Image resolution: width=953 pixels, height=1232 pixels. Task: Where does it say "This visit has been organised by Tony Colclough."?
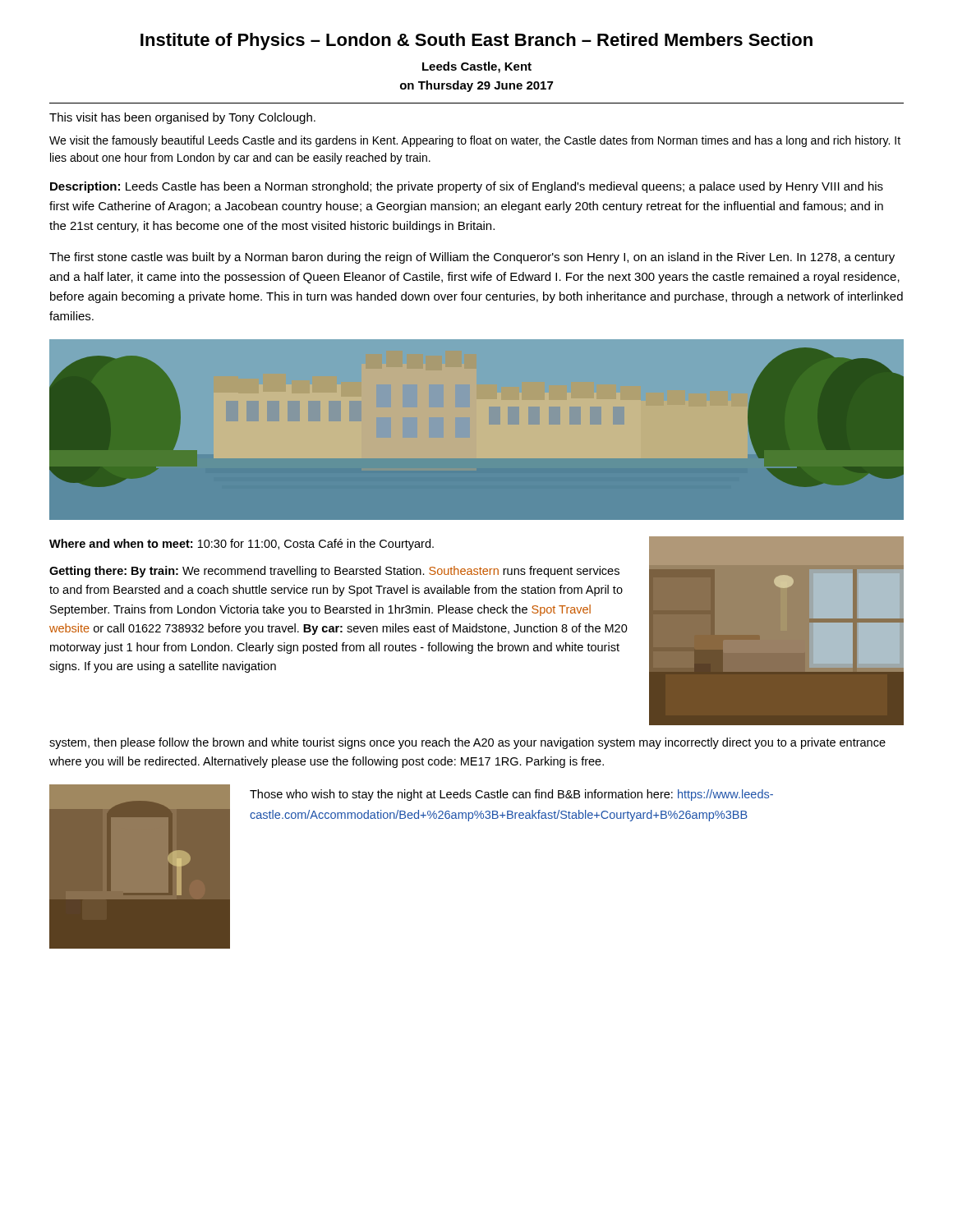(183, 117)
